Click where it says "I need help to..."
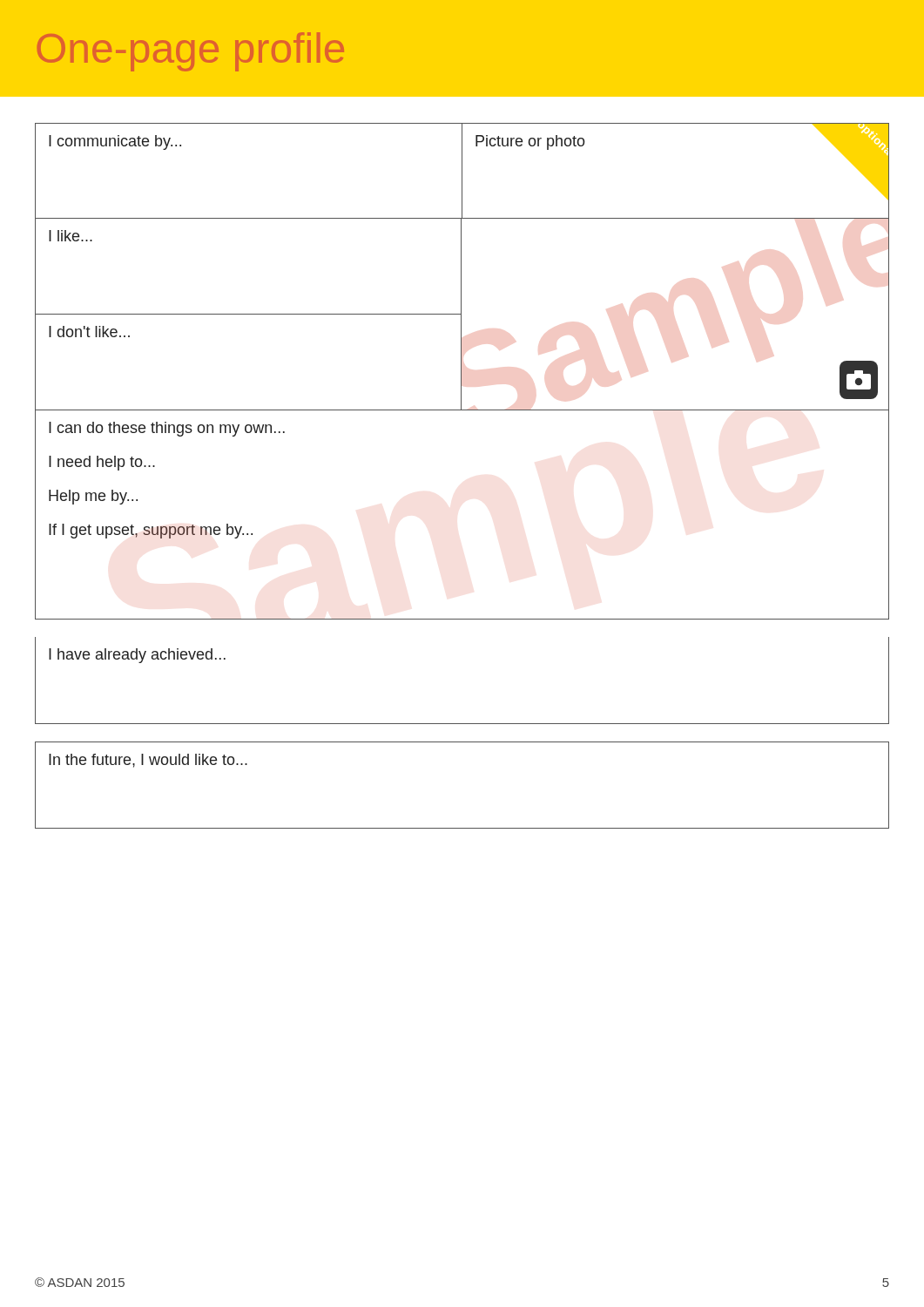The image size is (924, 1307). pos(102,462)
